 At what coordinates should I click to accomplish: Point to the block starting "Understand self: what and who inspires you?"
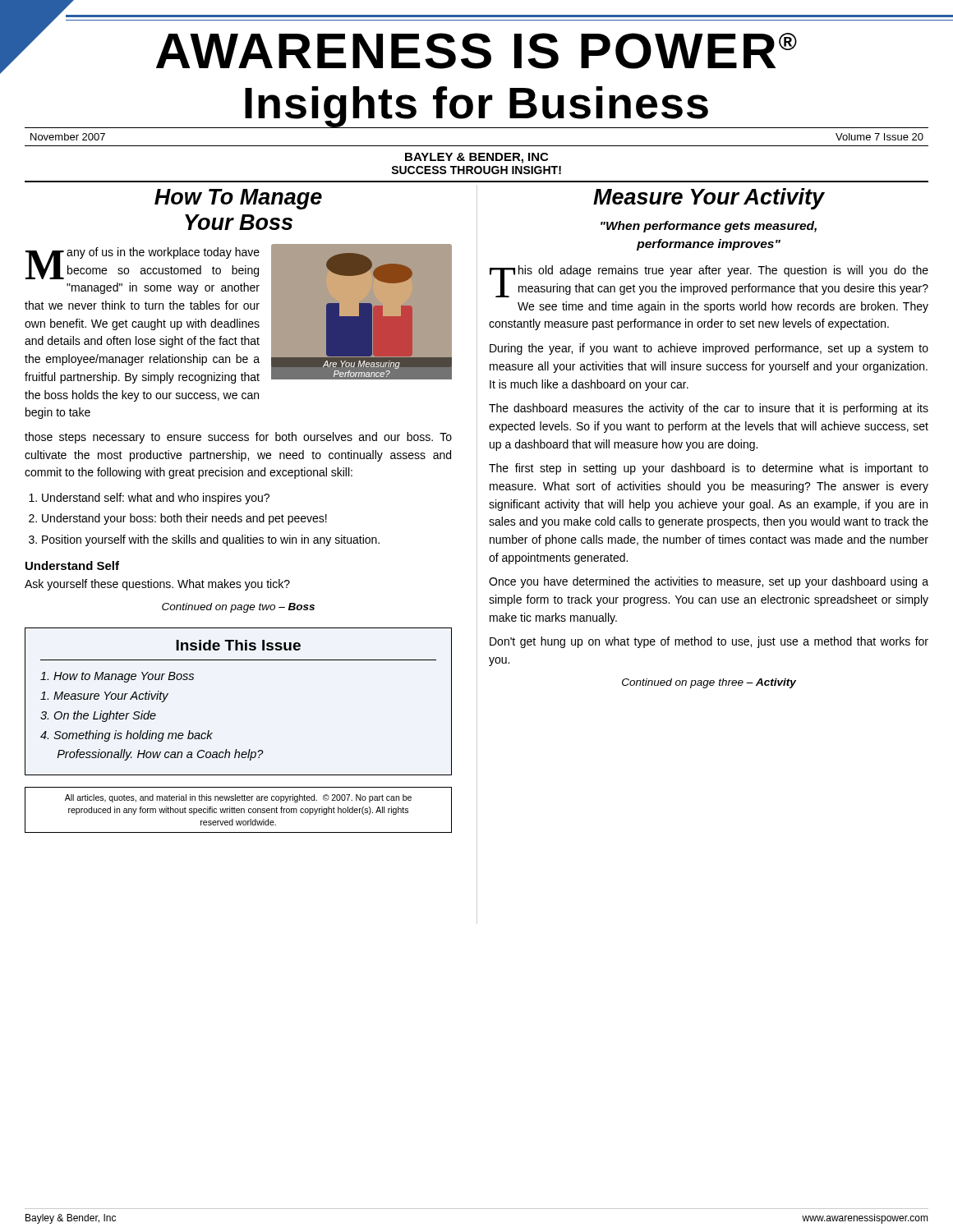click(x=156, y=498)
